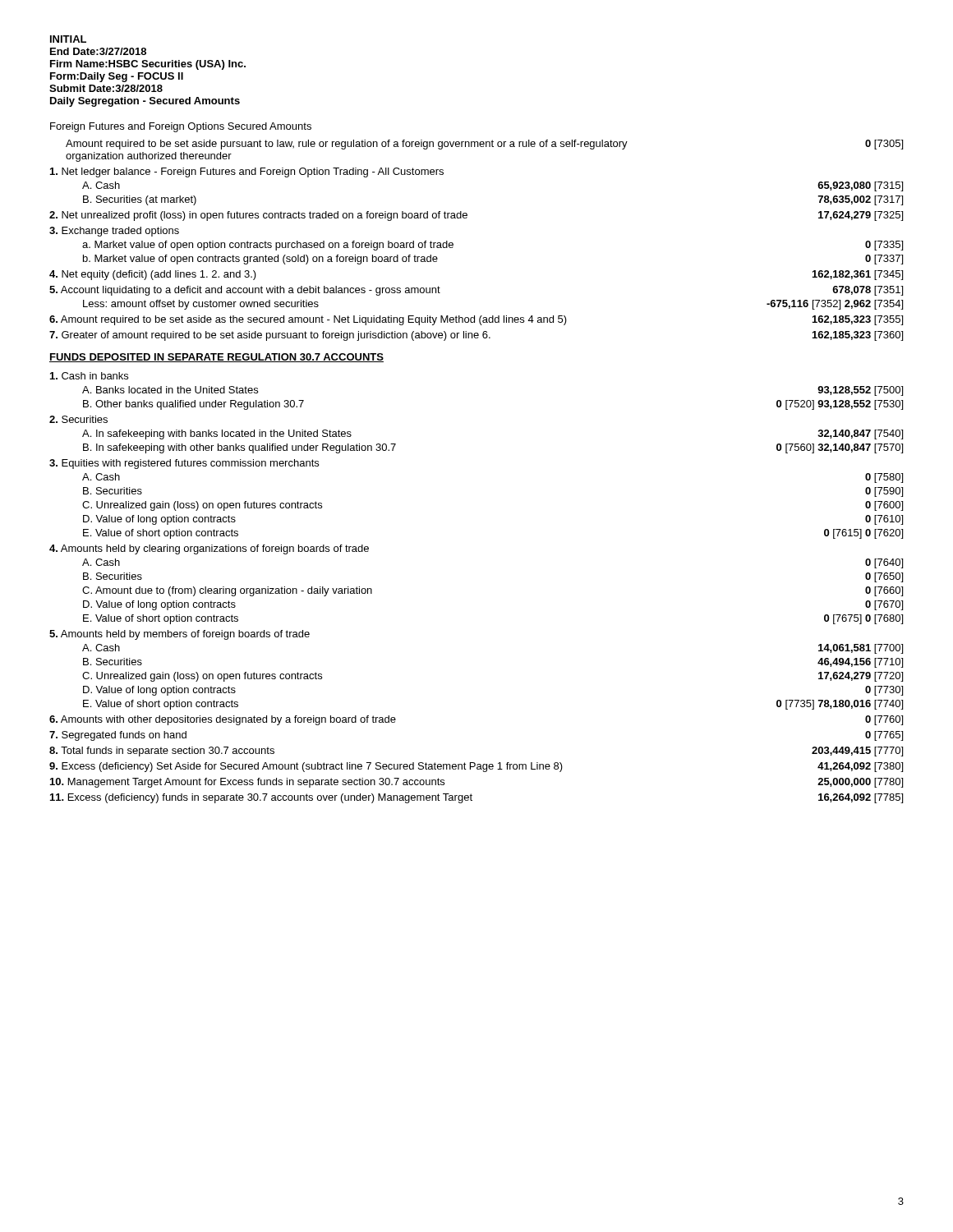
Task: Click on the element starting "Securities A. In safekeeping with banks located"
Action: pos(78,419)
